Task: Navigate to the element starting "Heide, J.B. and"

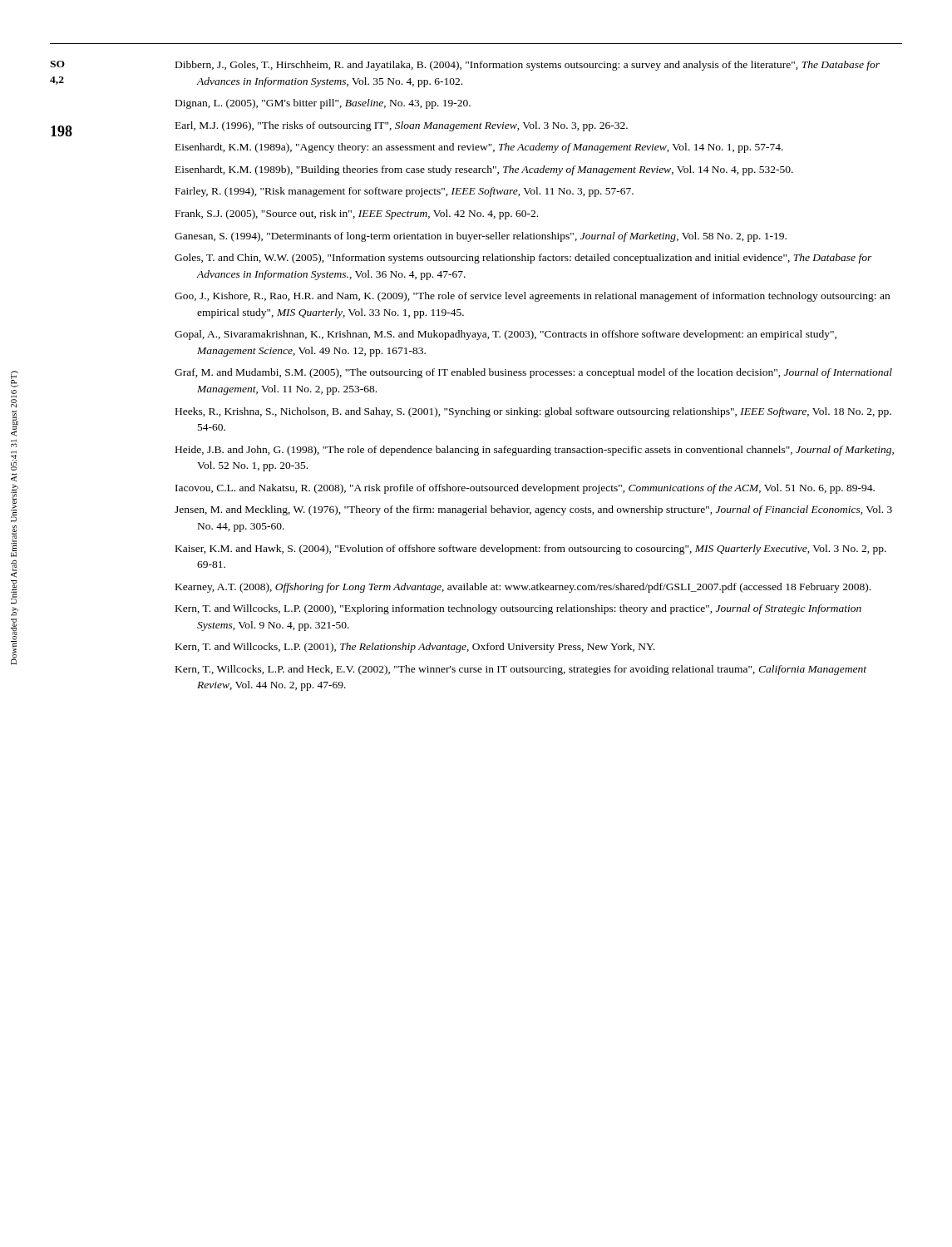Action: [x=535, y=457]
